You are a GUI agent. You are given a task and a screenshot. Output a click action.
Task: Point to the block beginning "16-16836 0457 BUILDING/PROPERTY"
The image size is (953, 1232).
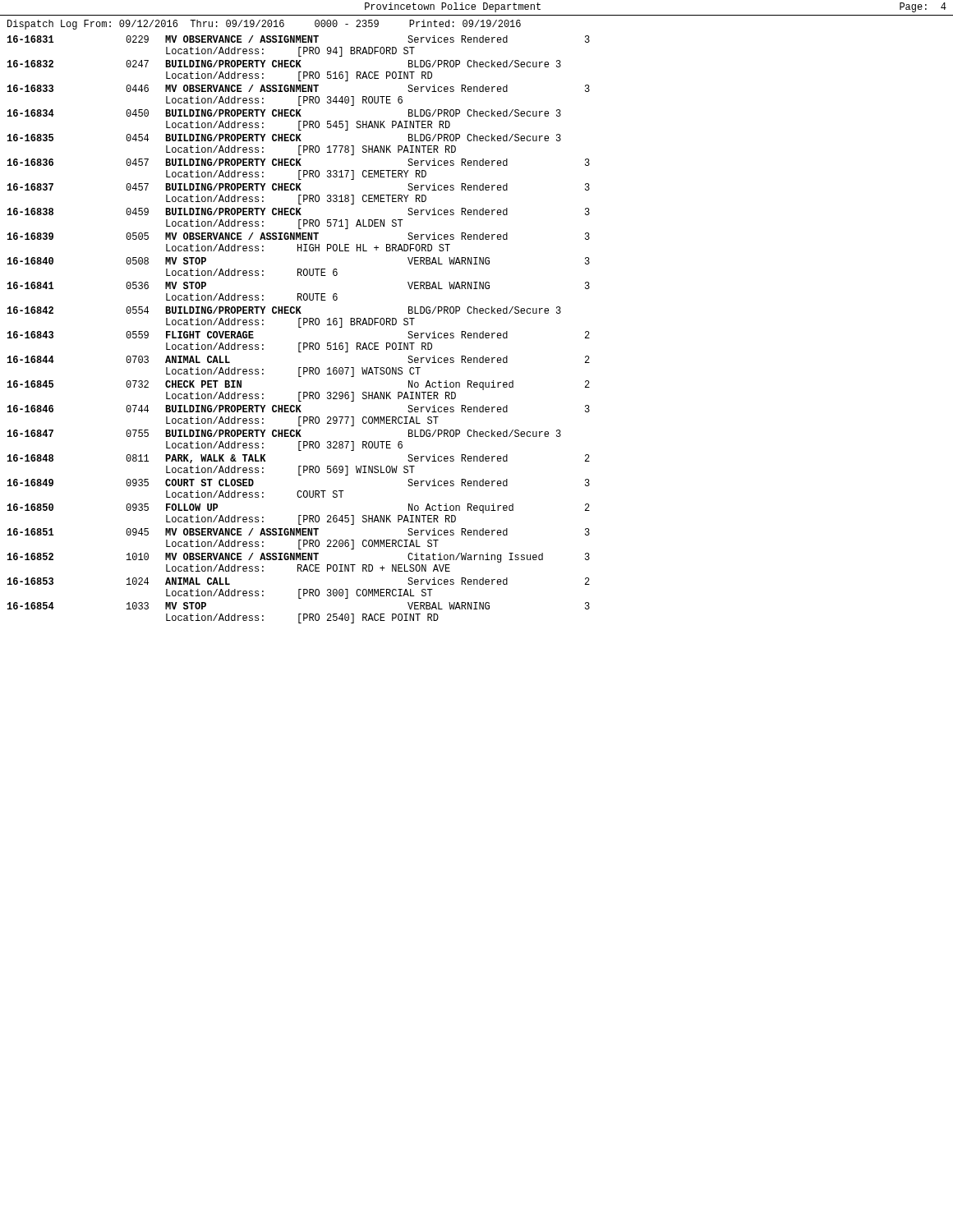click(476, 169)
